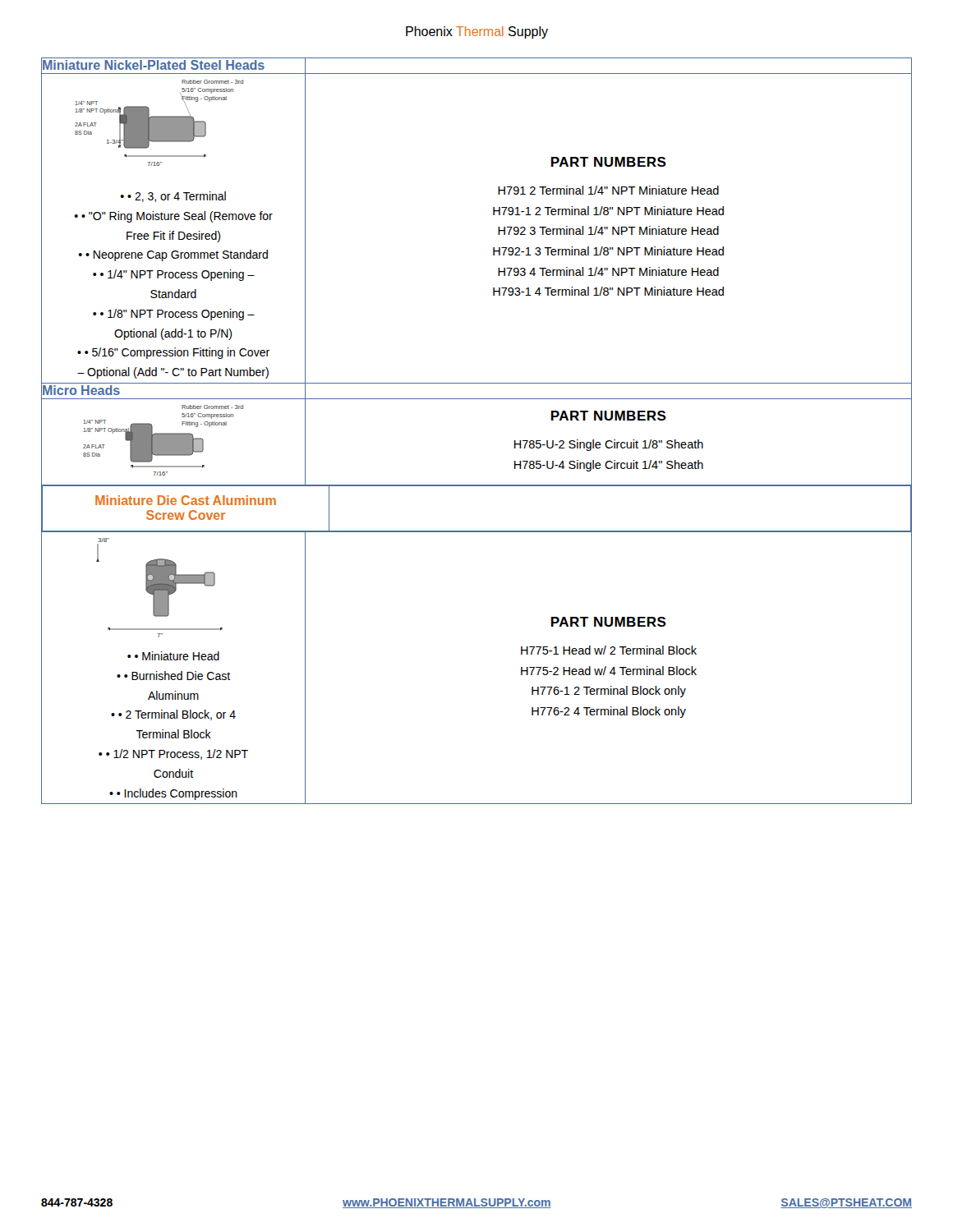Find "Phoenix Thermal Supply" on this page
The height and width of the screenshot is (1232, 953).
click(x=476, y=32)
